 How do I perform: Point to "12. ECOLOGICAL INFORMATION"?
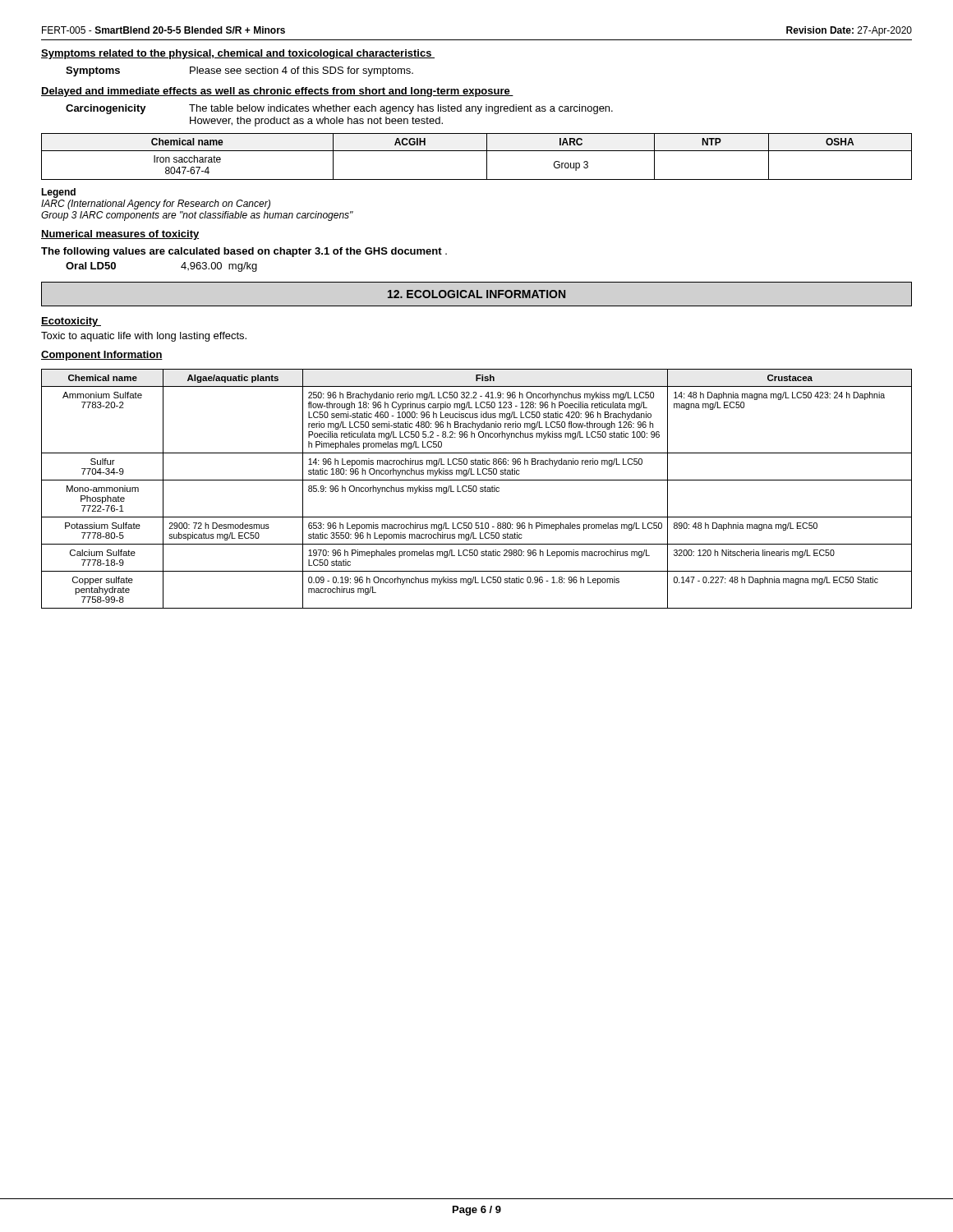(x=476, y=294)
